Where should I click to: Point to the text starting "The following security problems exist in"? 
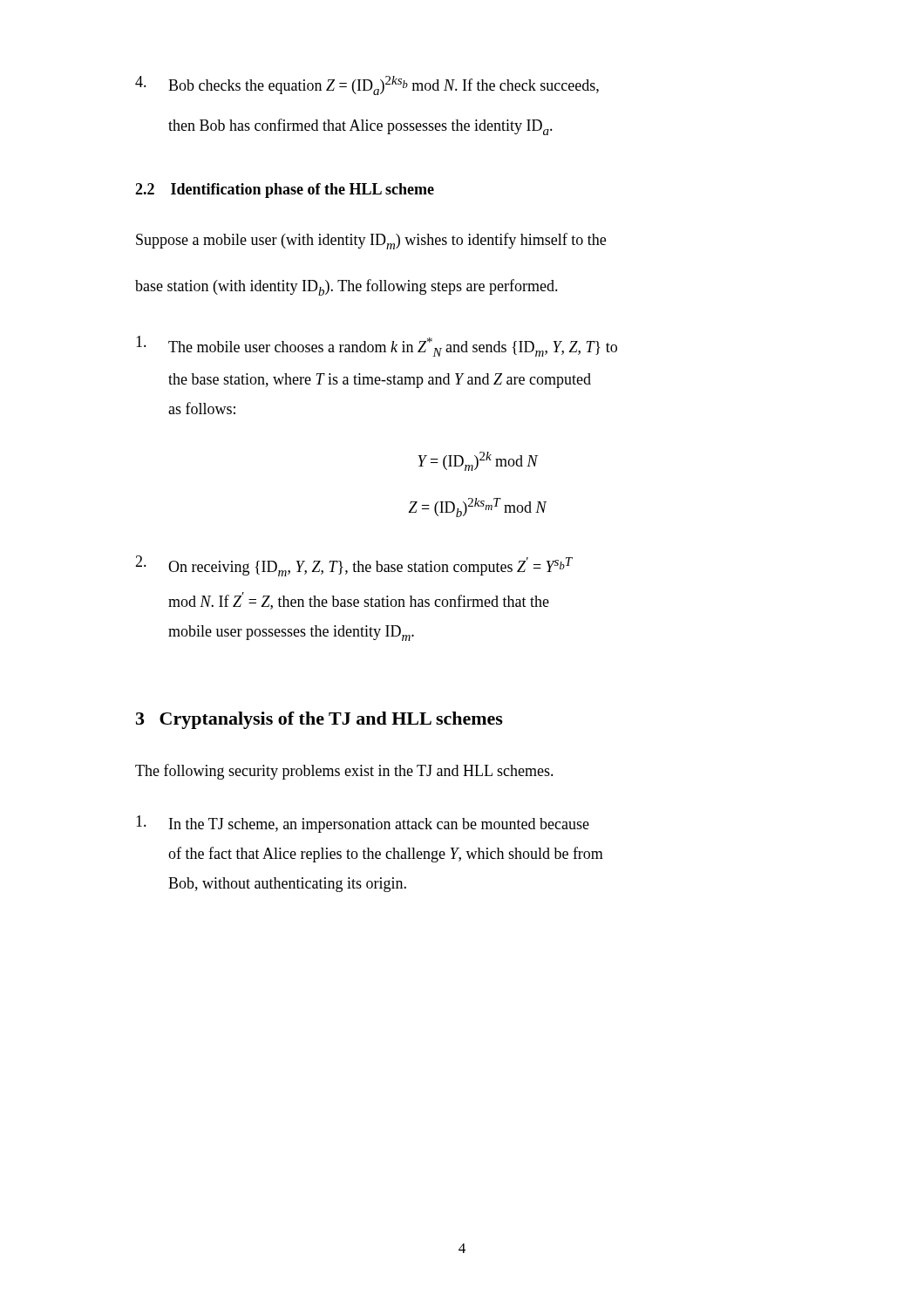(x=344, y=771)
